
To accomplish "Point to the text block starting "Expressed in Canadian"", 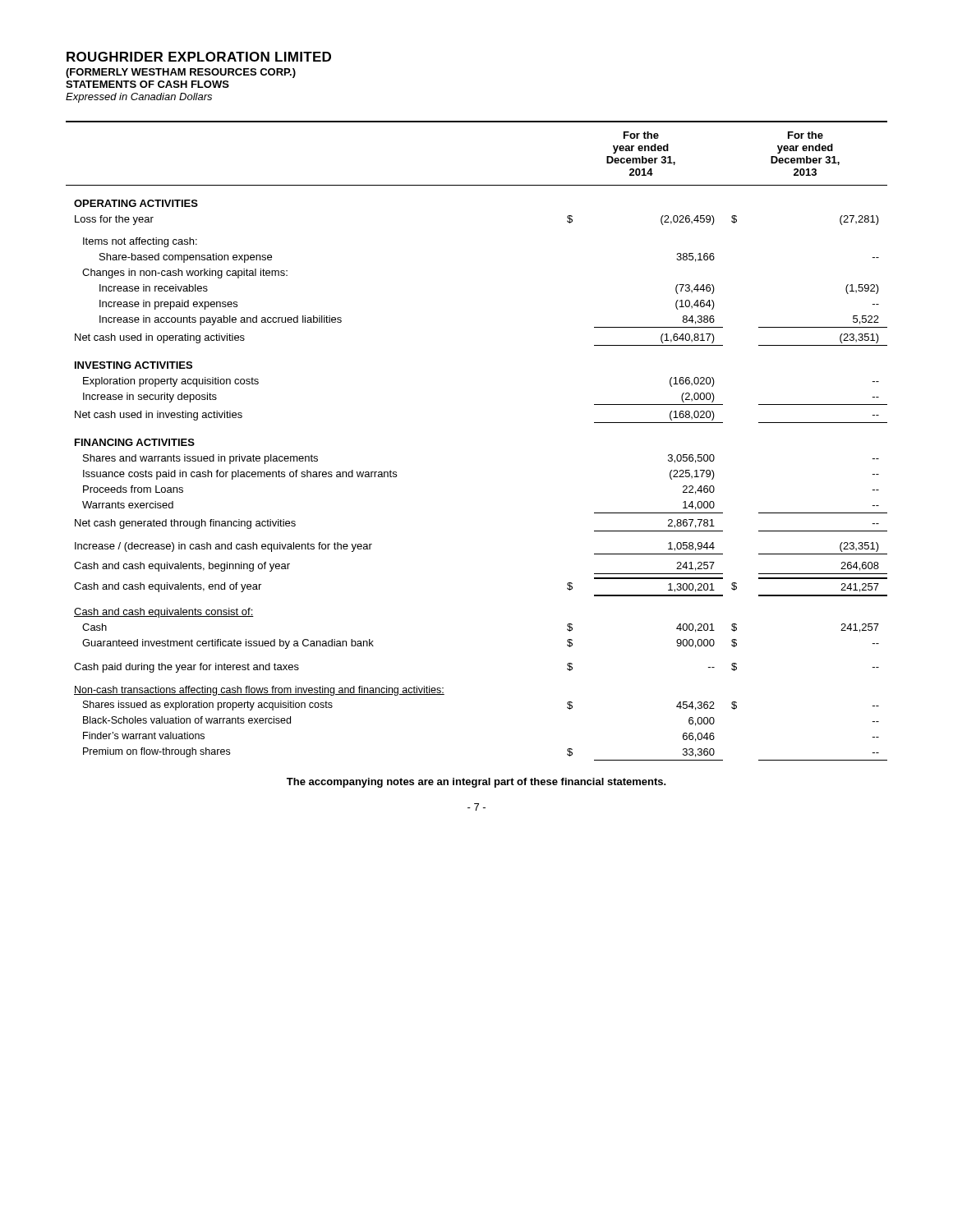I will coord(139,96).
